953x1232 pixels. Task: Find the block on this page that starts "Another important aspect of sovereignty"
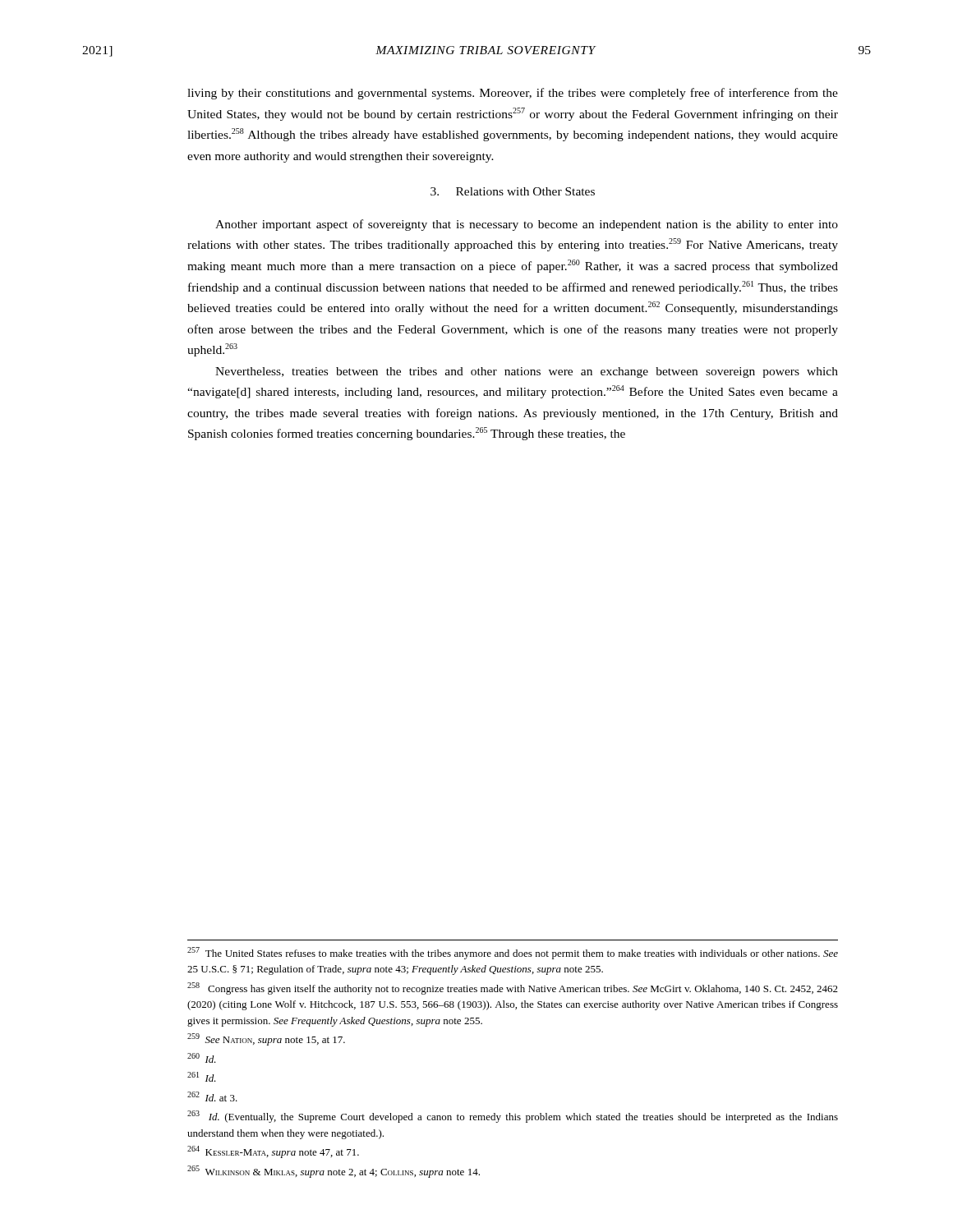click(x=513, y=287)
